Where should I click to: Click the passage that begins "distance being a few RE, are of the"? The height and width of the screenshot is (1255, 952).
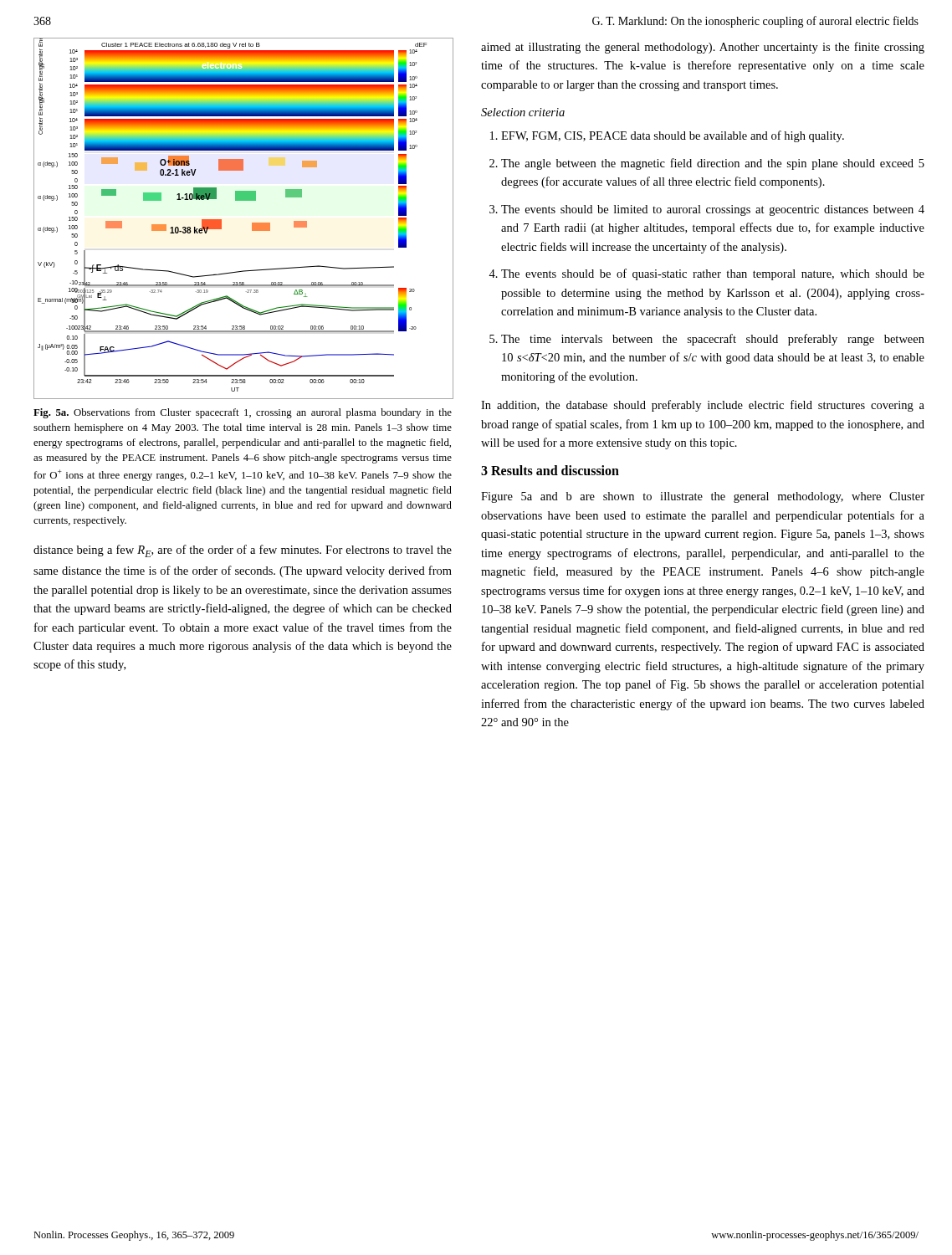pyautogui.click(x=243, y=607)
